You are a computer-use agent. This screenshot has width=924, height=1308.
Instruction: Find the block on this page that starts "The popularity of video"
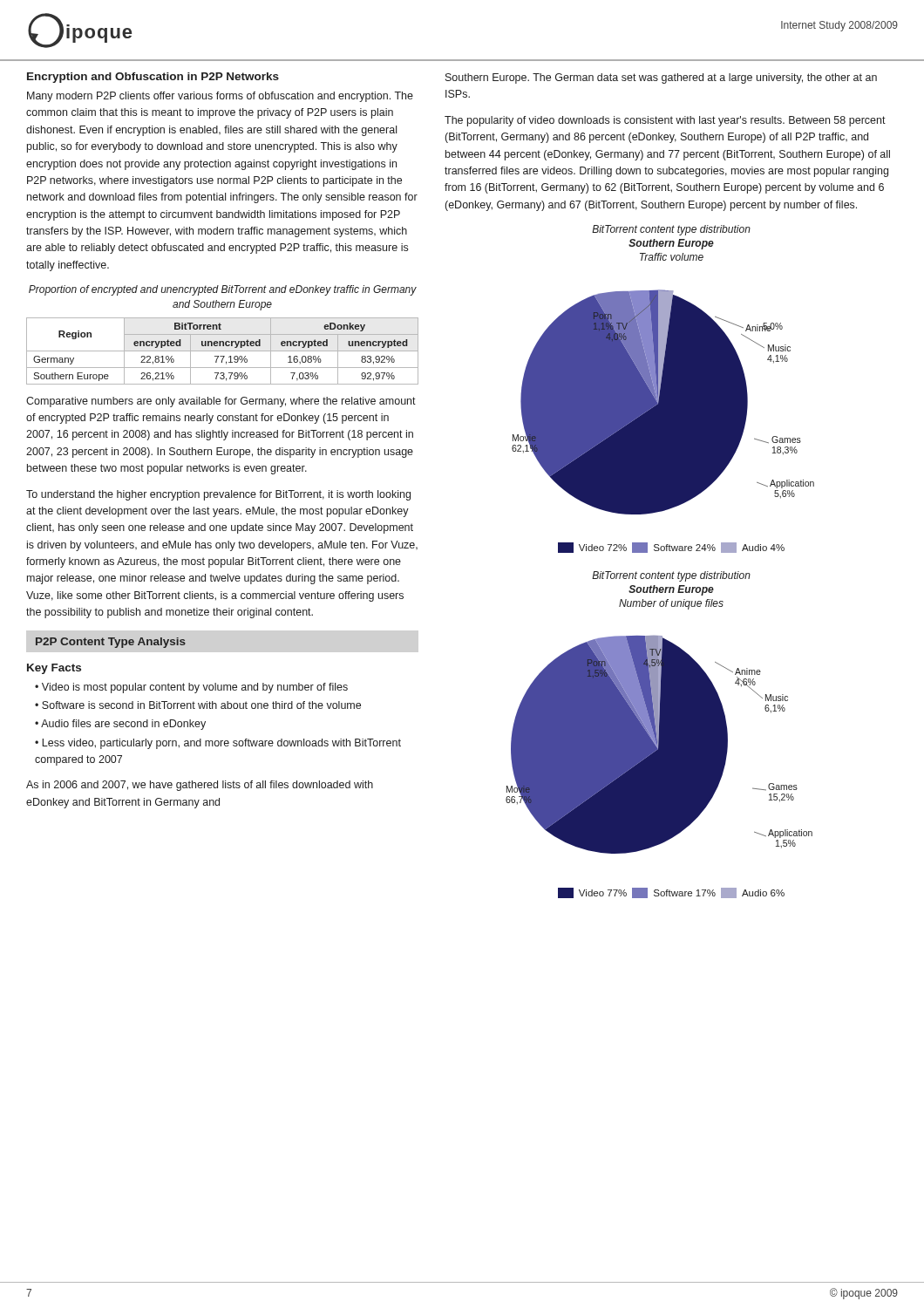point(668,162)
